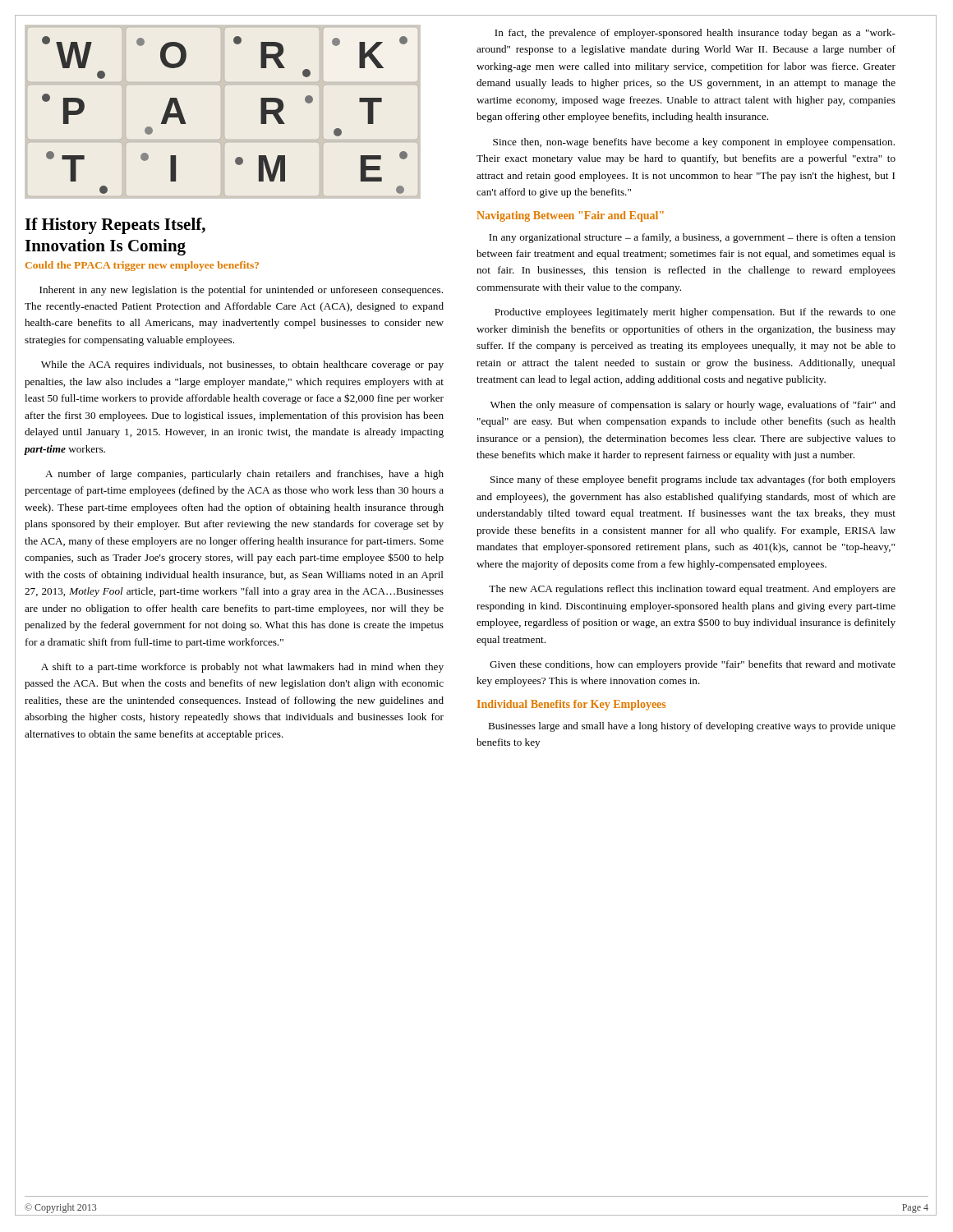Navigate to the block starting "A number of large companies, particularly"
This screenshot has height=1232, width=953.
[x=234, y=558]
